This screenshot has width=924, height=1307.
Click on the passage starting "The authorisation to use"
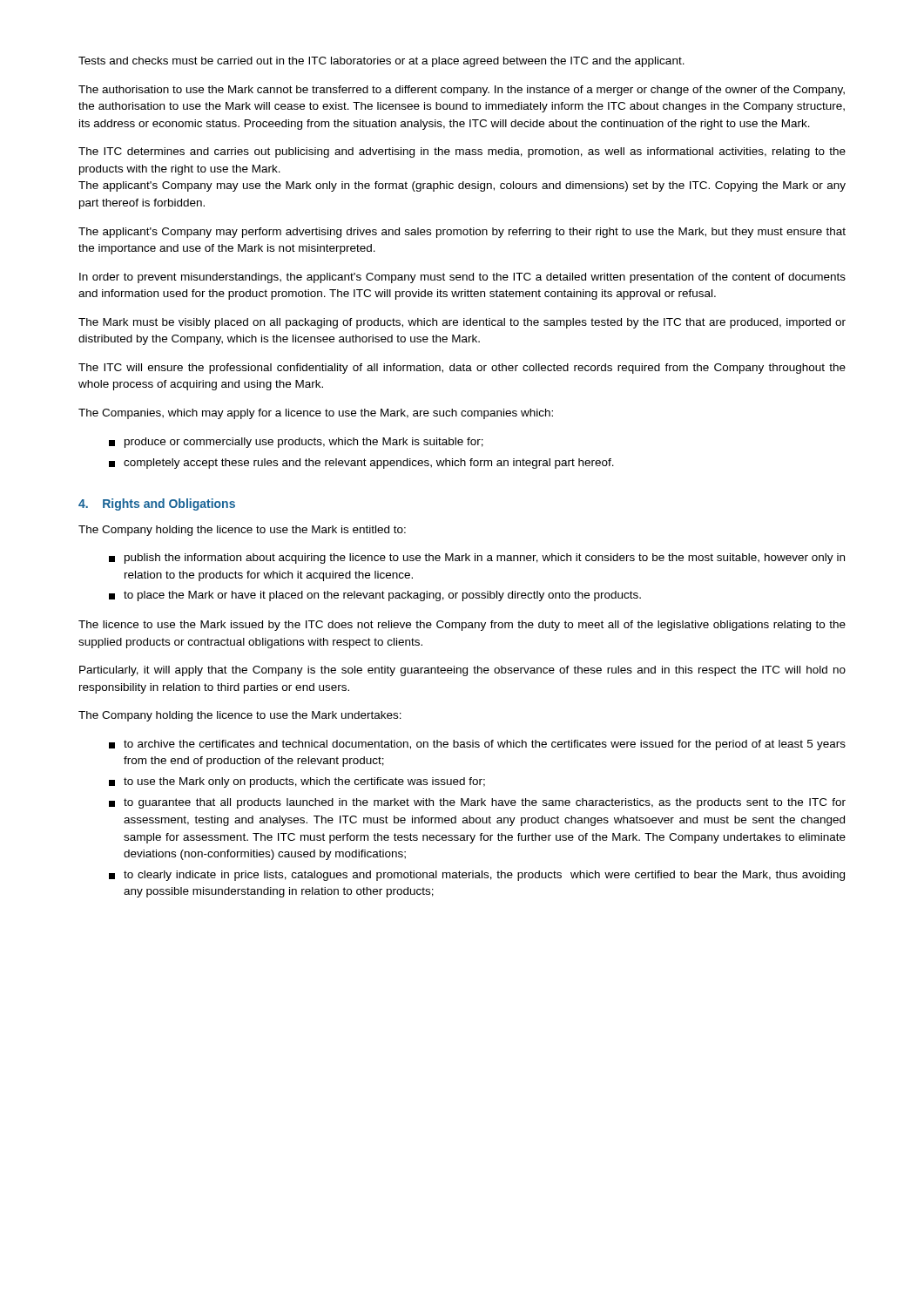(x=462, y=106)
